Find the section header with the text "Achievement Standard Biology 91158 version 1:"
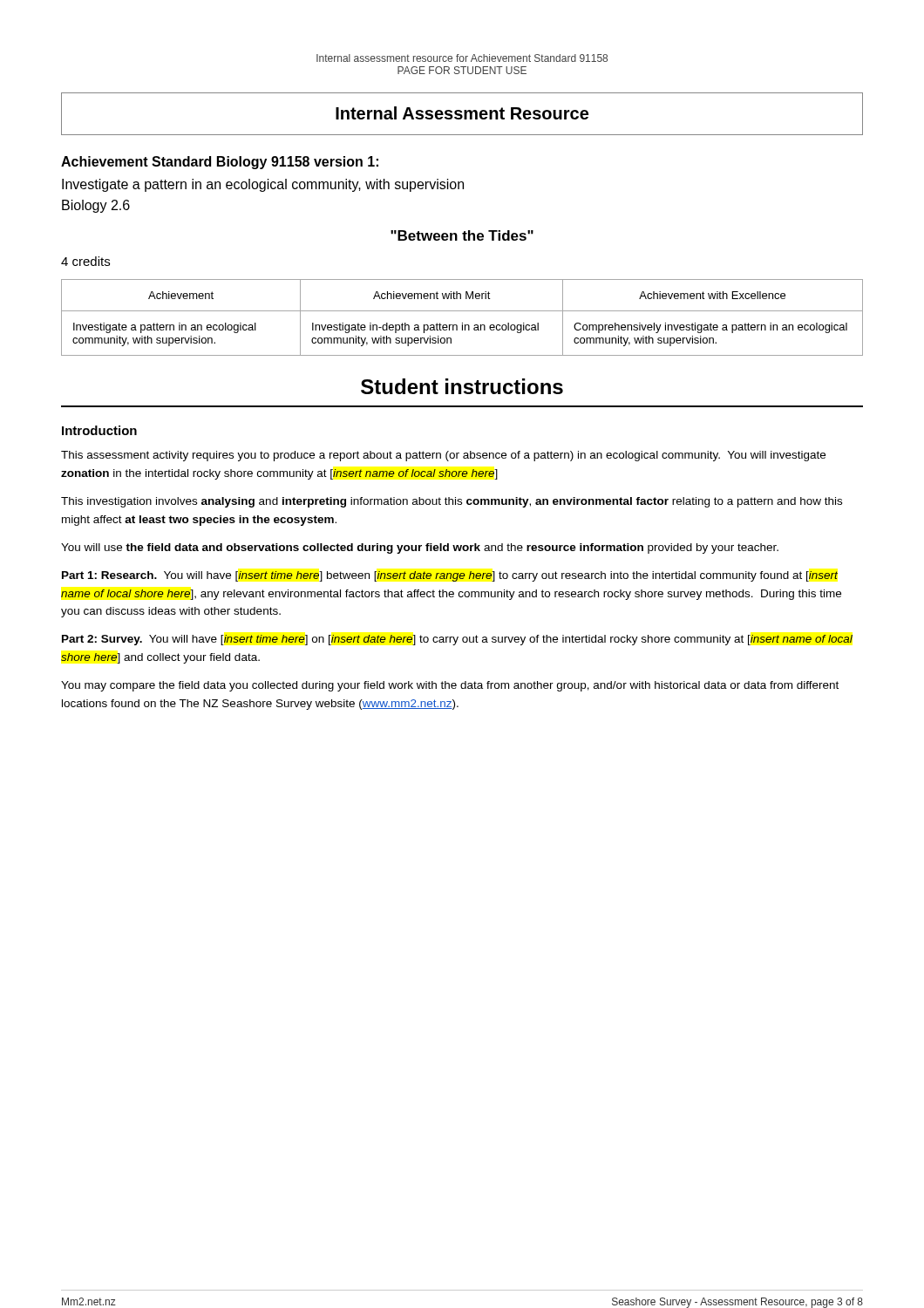 click(x=220, y=162)
